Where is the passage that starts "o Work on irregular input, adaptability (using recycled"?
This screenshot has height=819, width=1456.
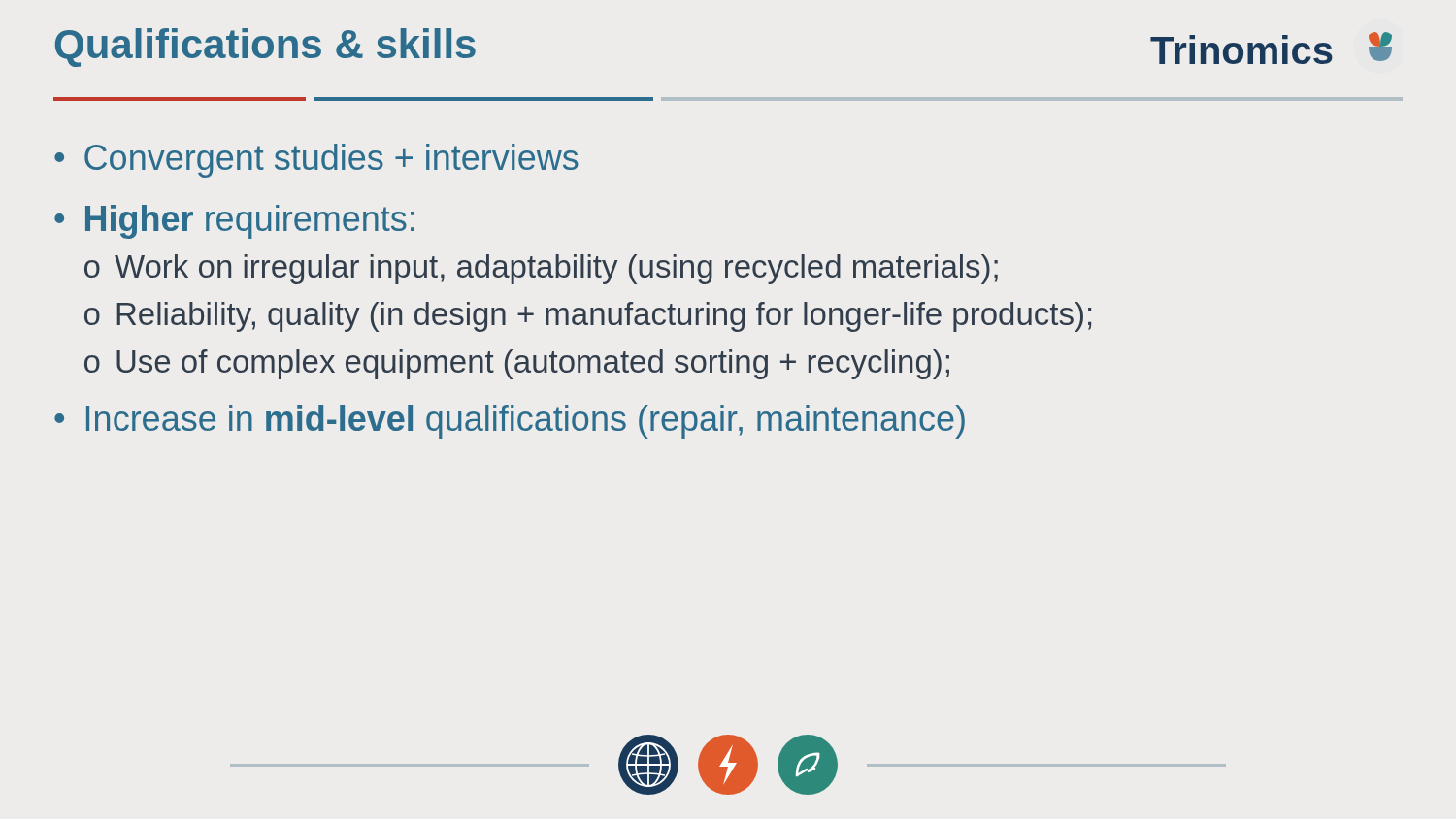click(x=542, y=267)
